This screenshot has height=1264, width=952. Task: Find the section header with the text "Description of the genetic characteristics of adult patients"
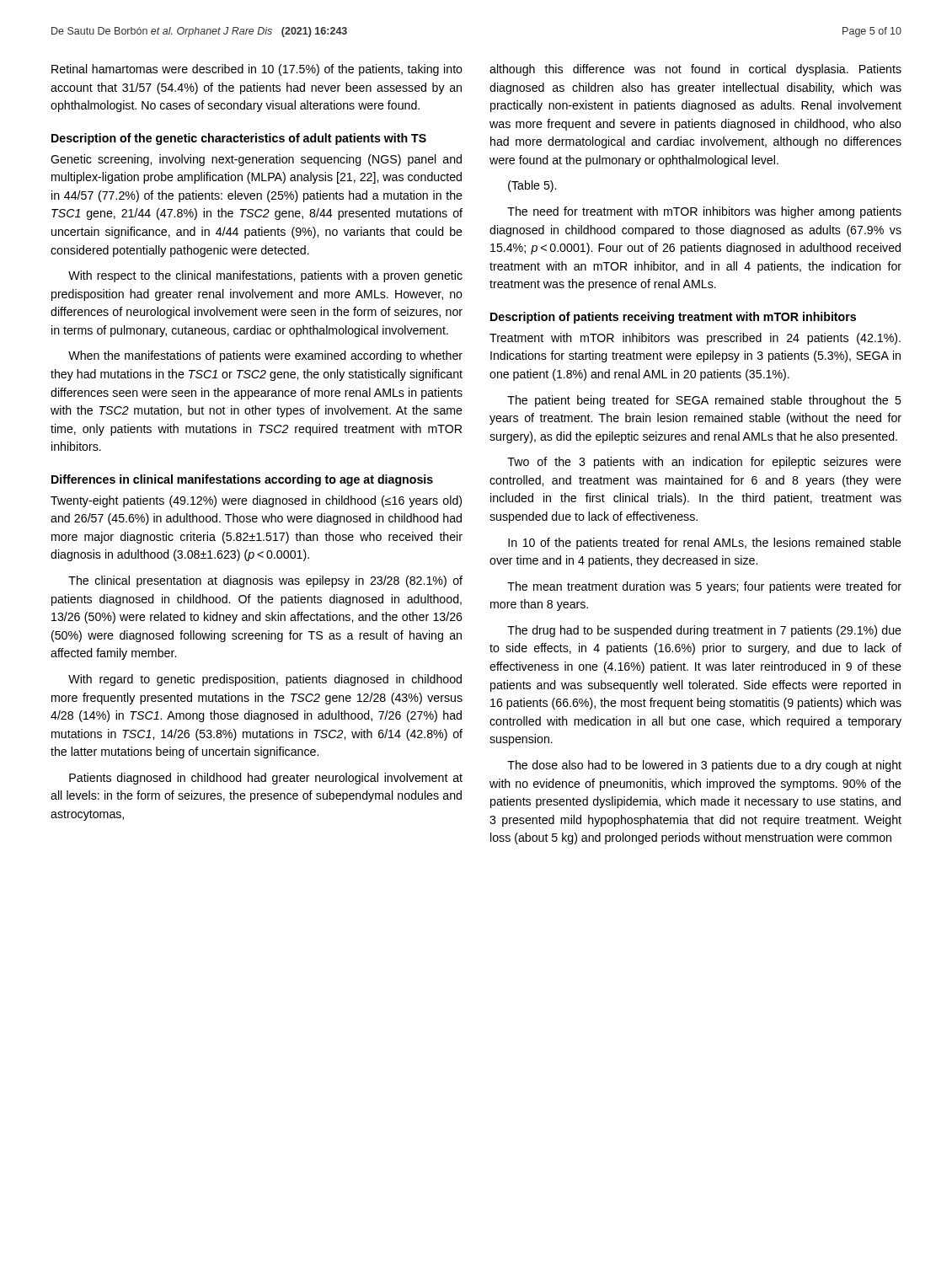[x=257, y=139]
